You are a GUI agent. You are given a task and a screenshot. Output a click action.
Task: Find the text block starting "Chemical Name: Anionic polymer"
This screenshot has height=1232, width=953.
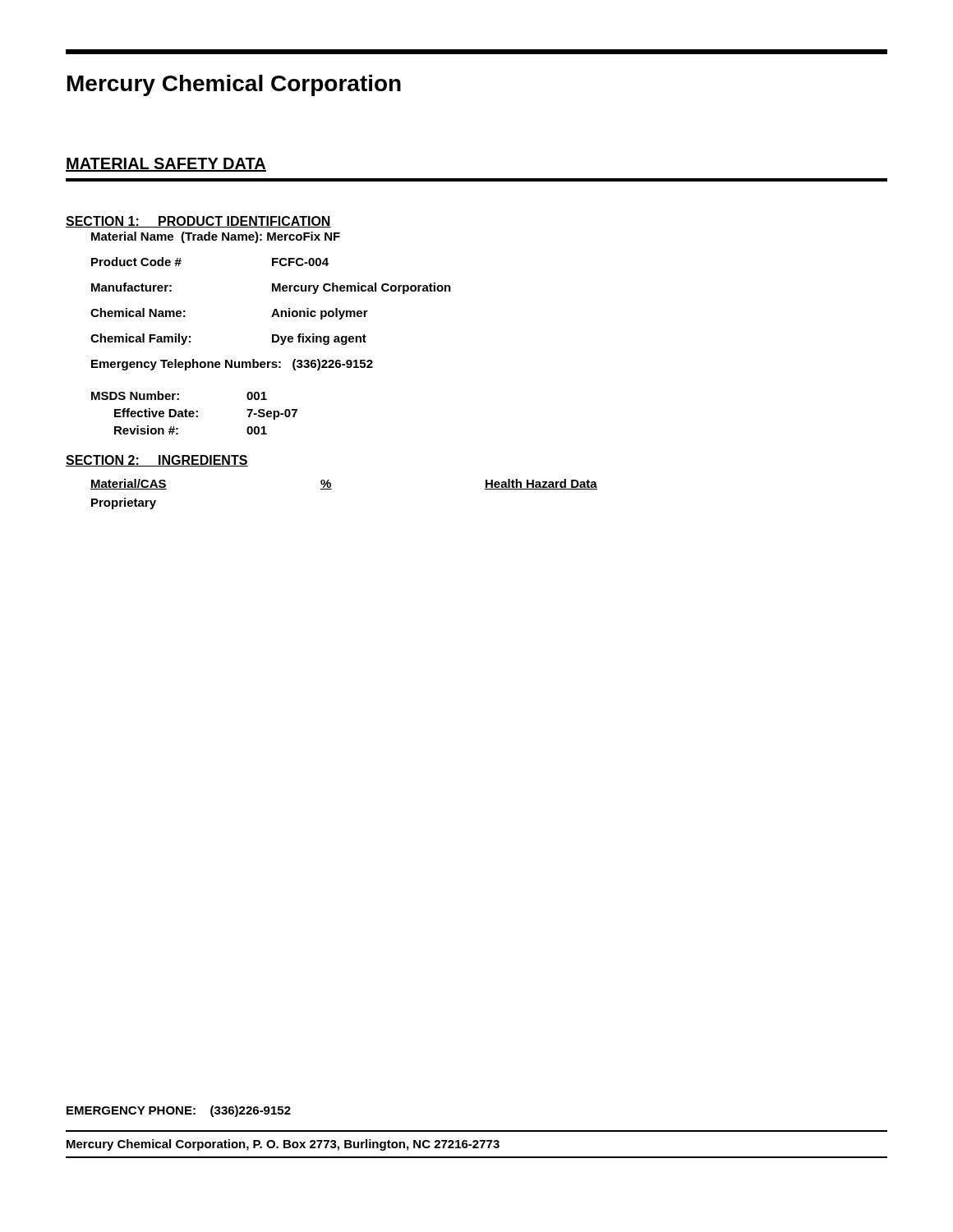(137, 313)
